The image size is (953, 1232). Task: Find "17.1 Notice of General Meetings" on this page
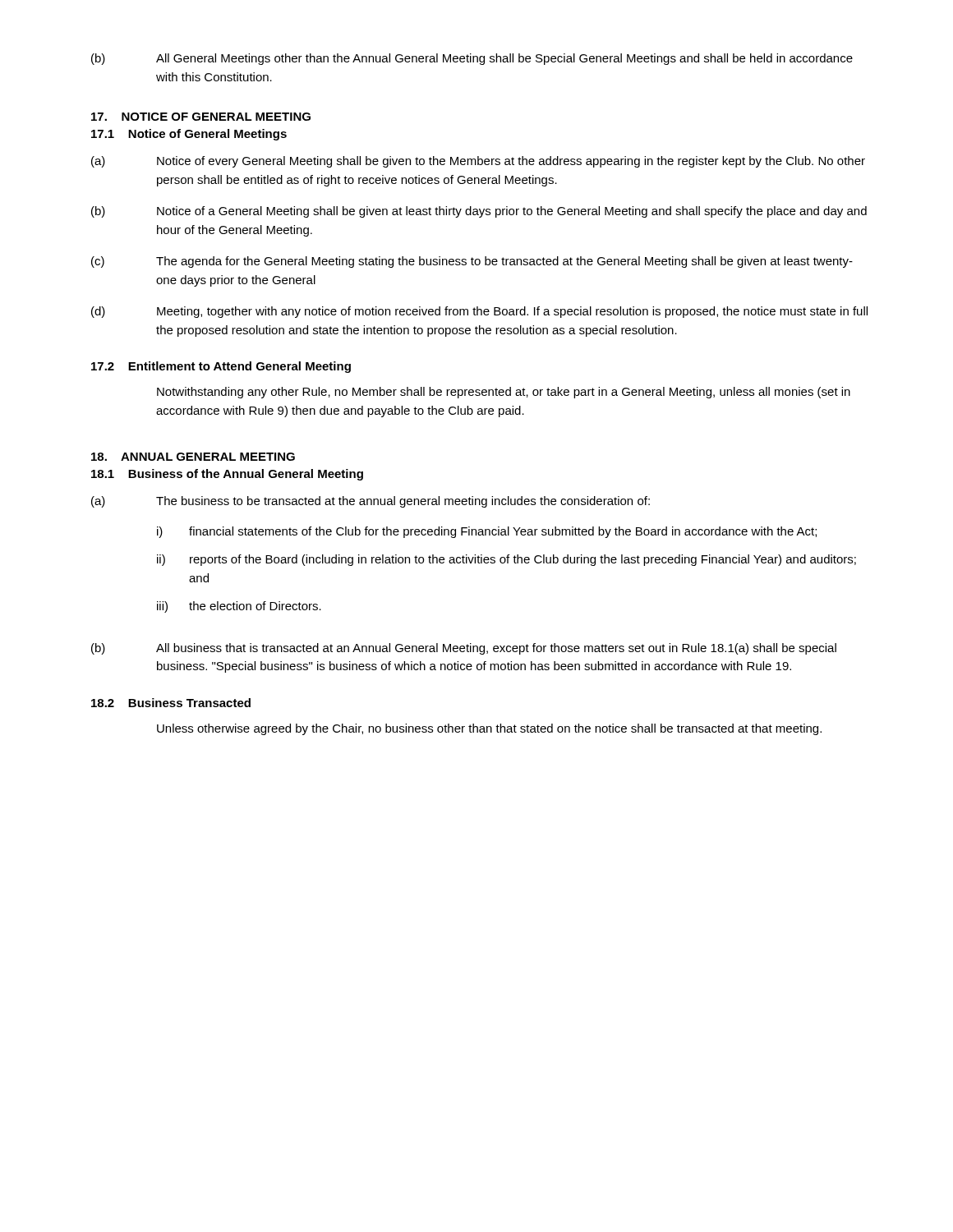[189, 133]
